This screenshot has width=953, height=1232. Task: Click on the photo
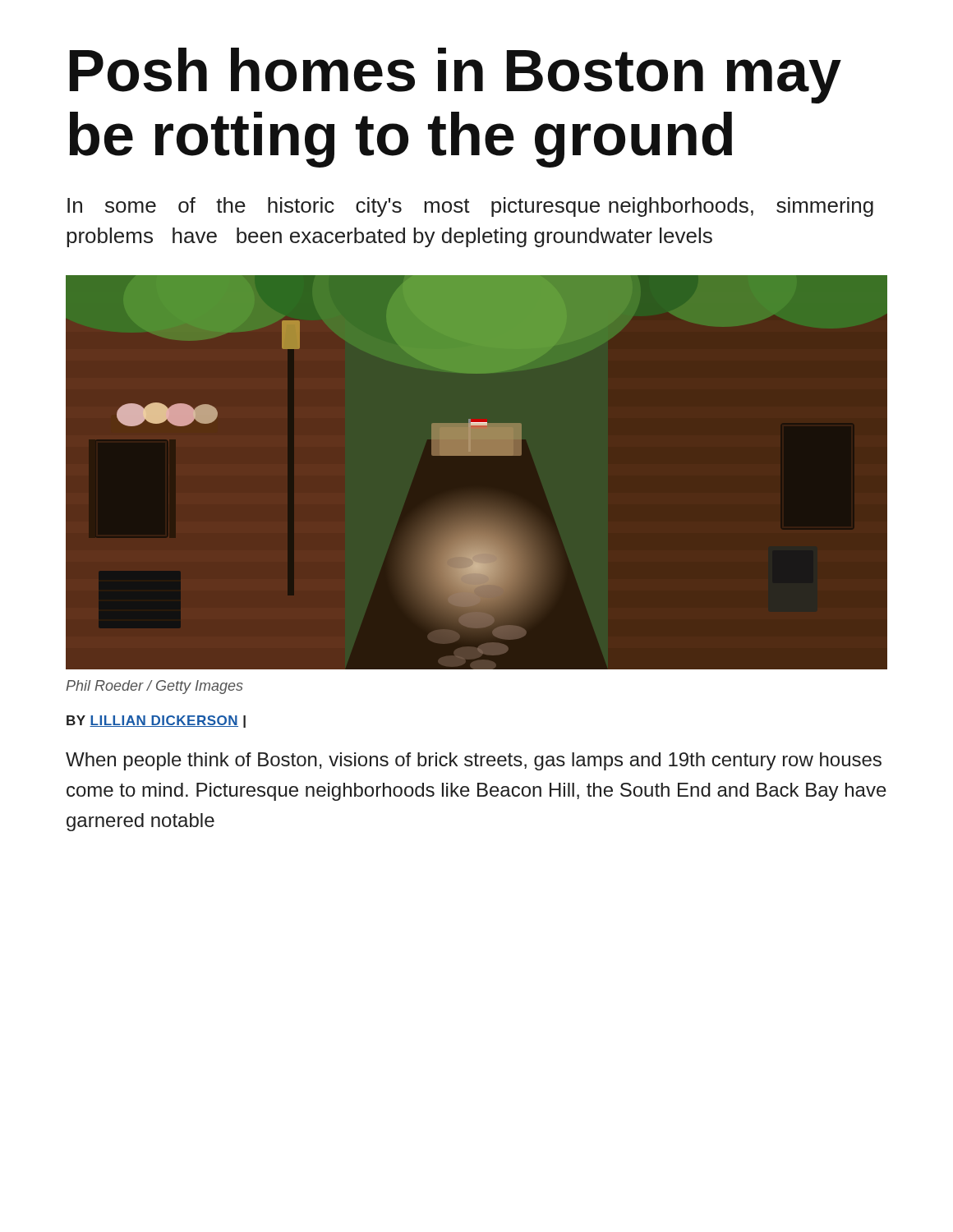[476, 472]
